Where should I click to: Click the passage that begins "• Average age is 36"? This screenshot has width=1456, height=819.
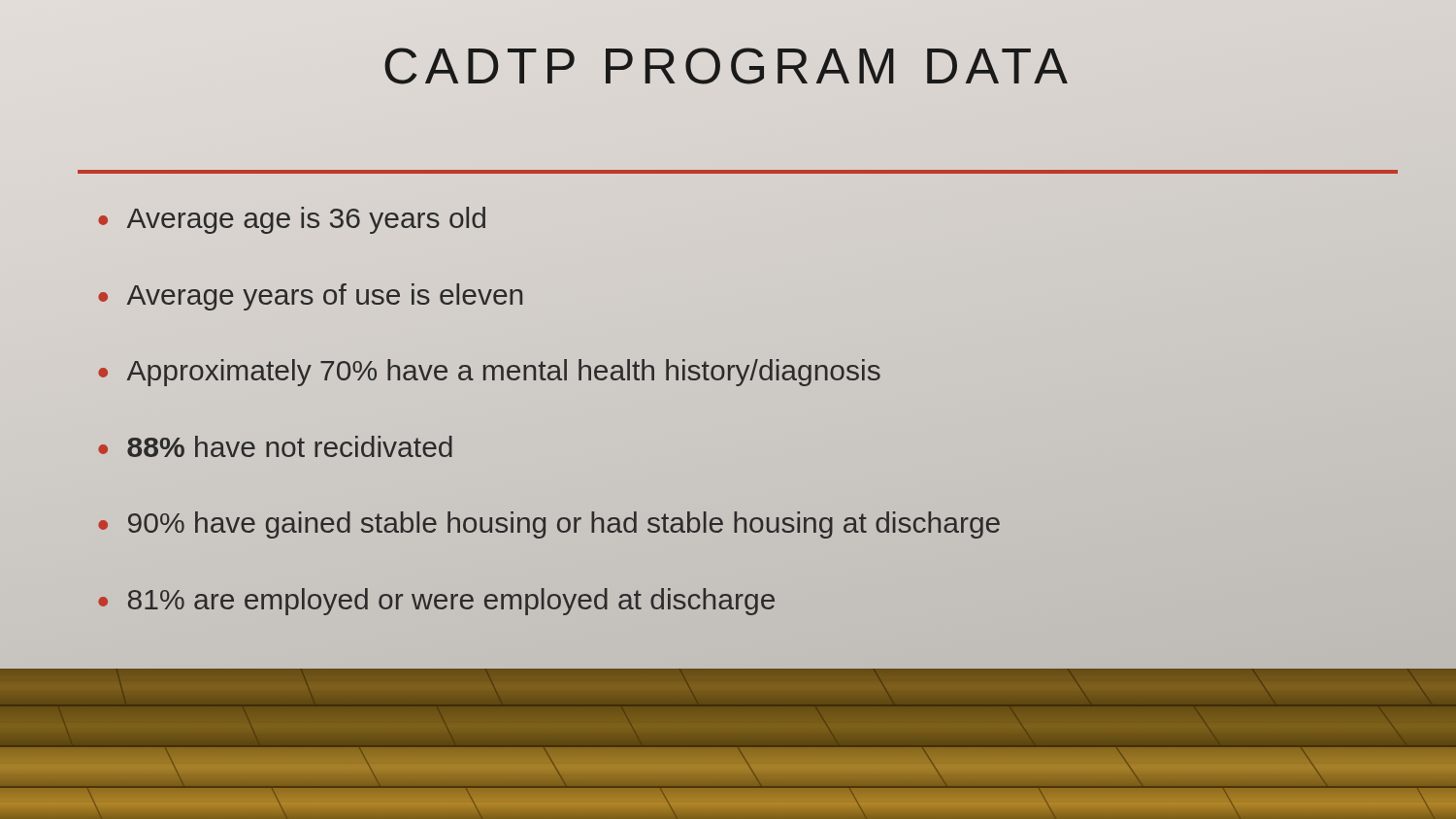coord(292,222)
